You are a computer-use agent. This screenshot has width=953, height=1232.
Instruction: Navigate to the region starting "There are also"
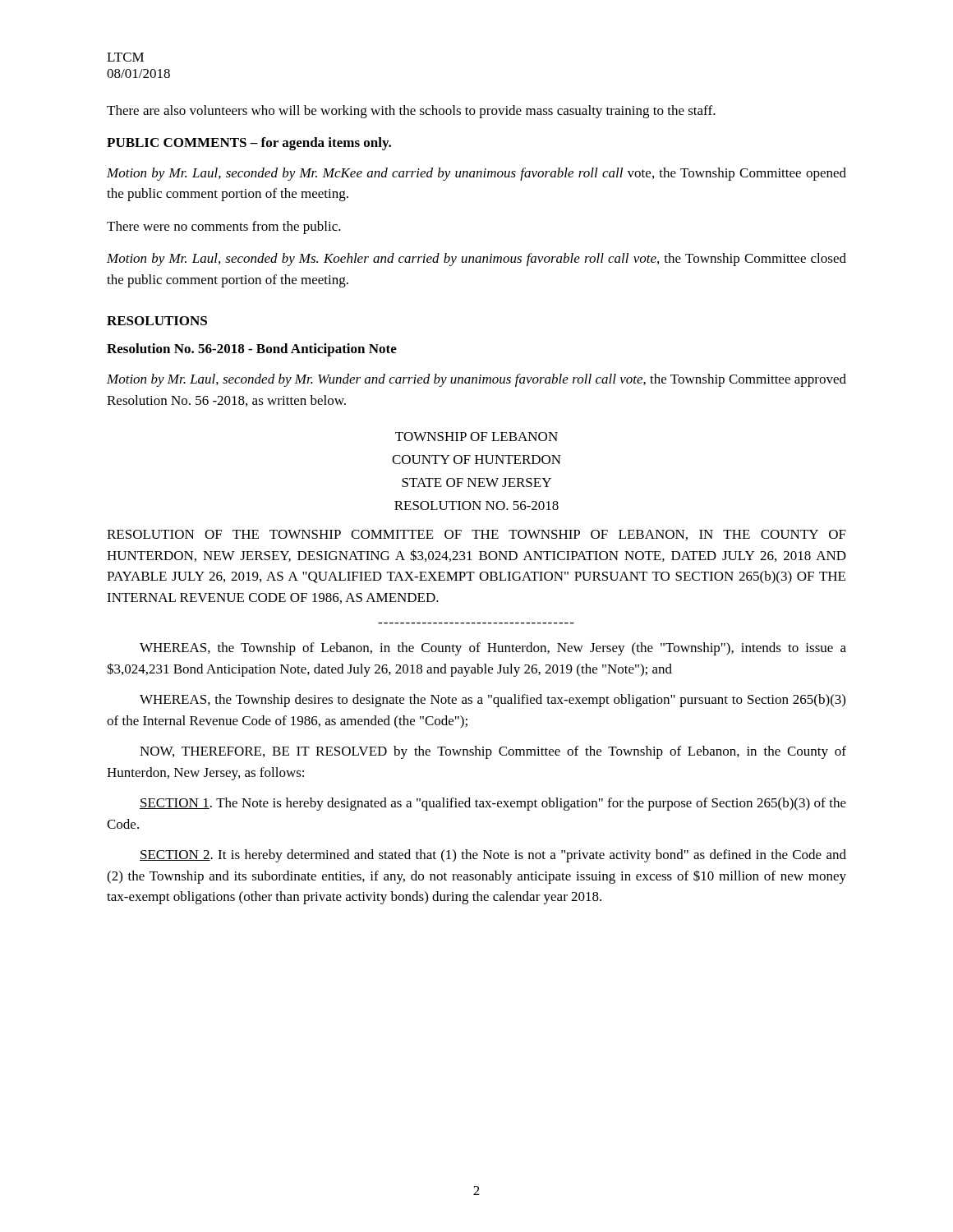tap(411, 110)
